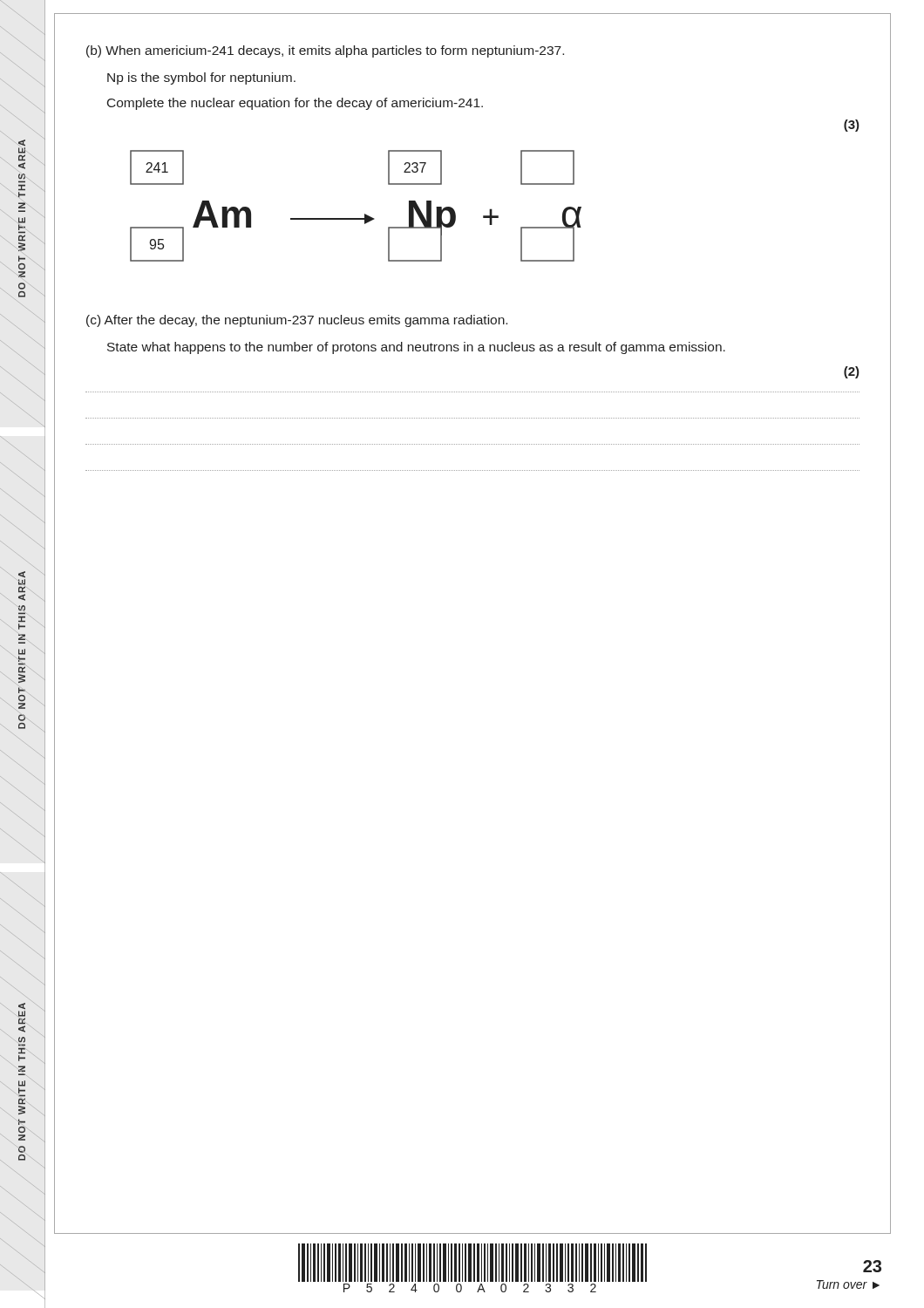Select the text block starting "Np is the symbol"
Viewport: 924px width, 1308px height.
tap(201, 77)
